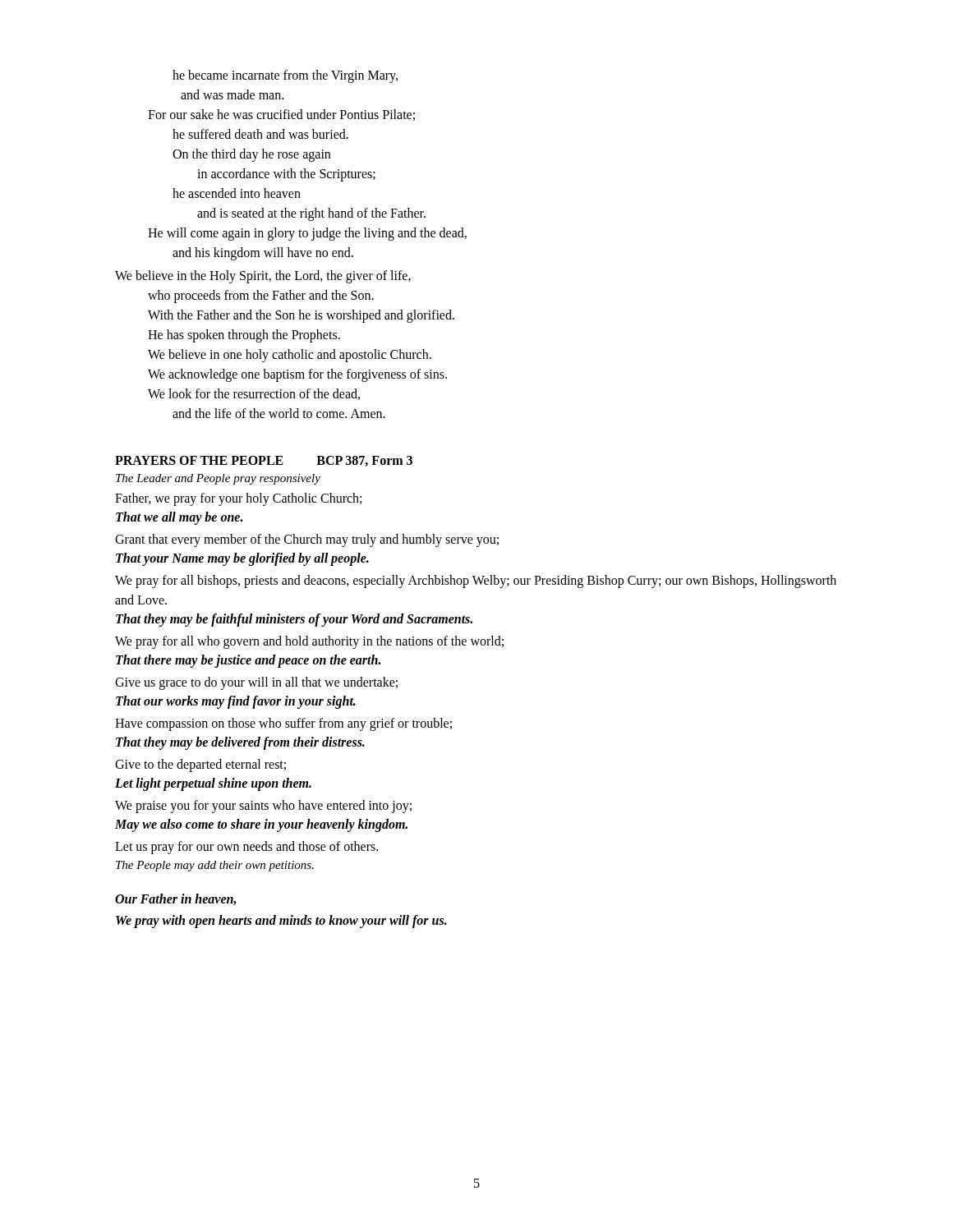The image size is (953, 1232).
Task: Click on the text block that reads "That our works may find favor in"
Action: 236,701
